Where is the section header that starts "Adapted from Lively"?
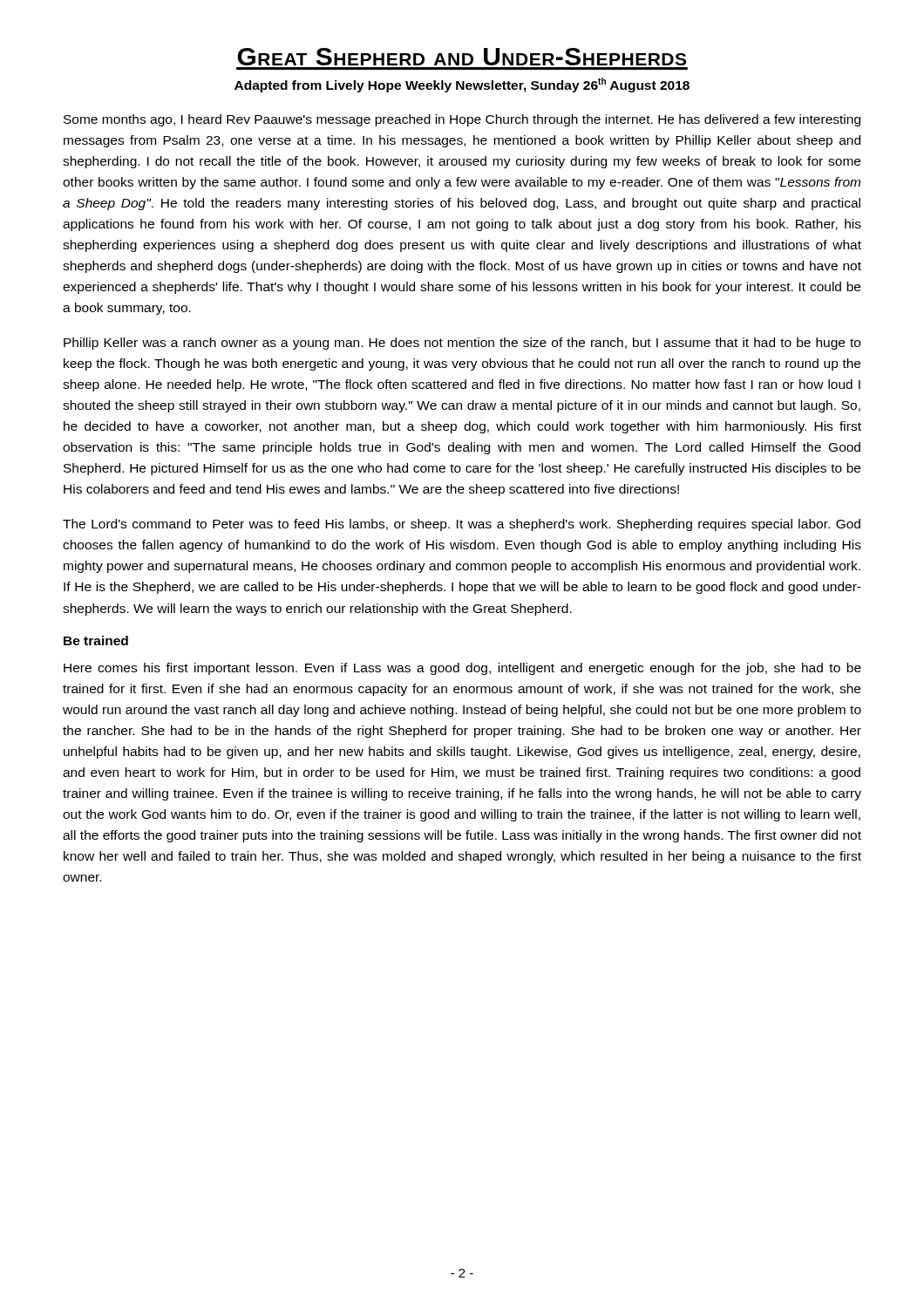 point(462,85)
